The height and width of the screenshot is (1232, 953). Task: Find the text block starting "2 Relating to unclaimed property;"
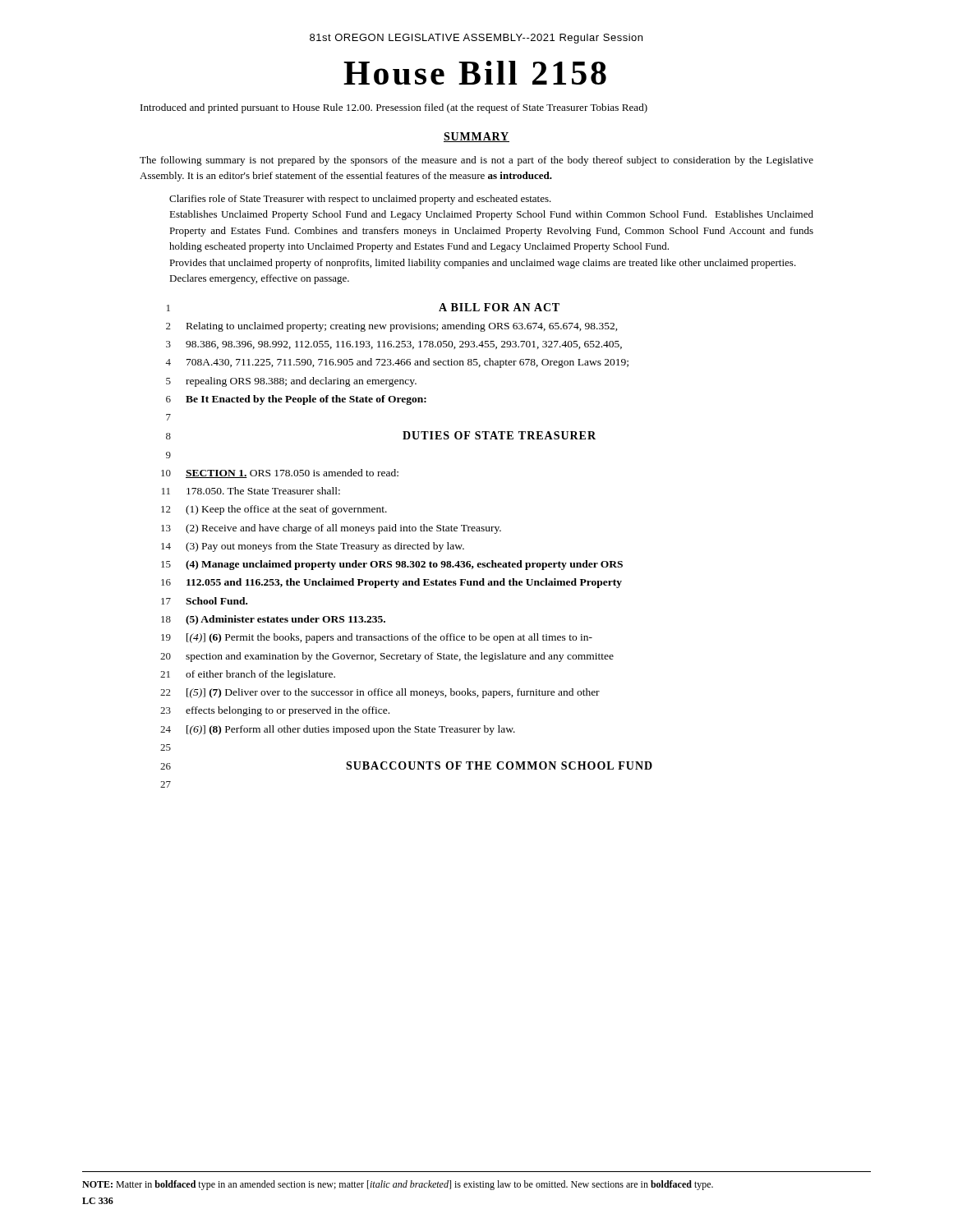point(476,326)
